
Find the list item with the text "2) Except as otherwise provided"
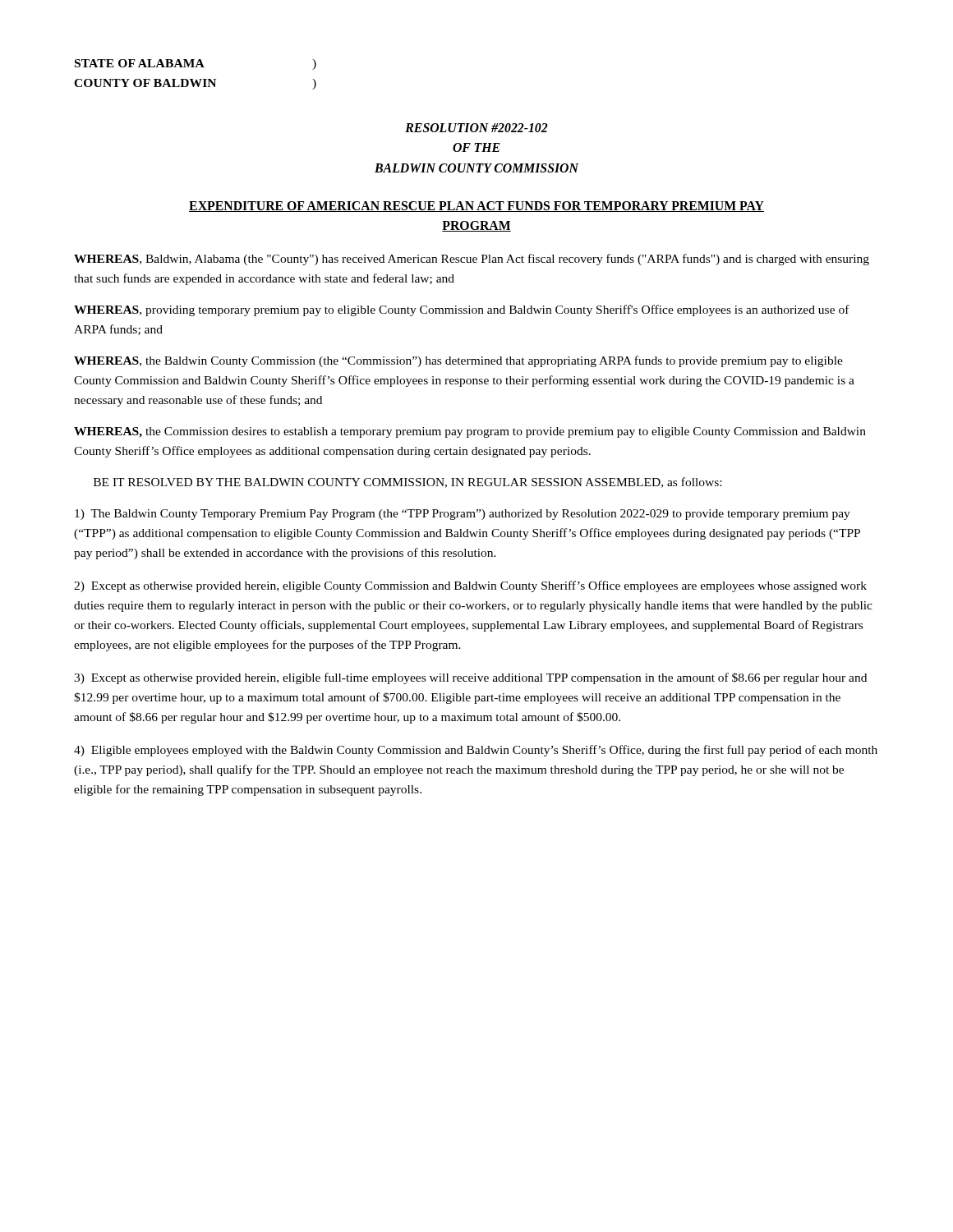[x=473, y=615]
